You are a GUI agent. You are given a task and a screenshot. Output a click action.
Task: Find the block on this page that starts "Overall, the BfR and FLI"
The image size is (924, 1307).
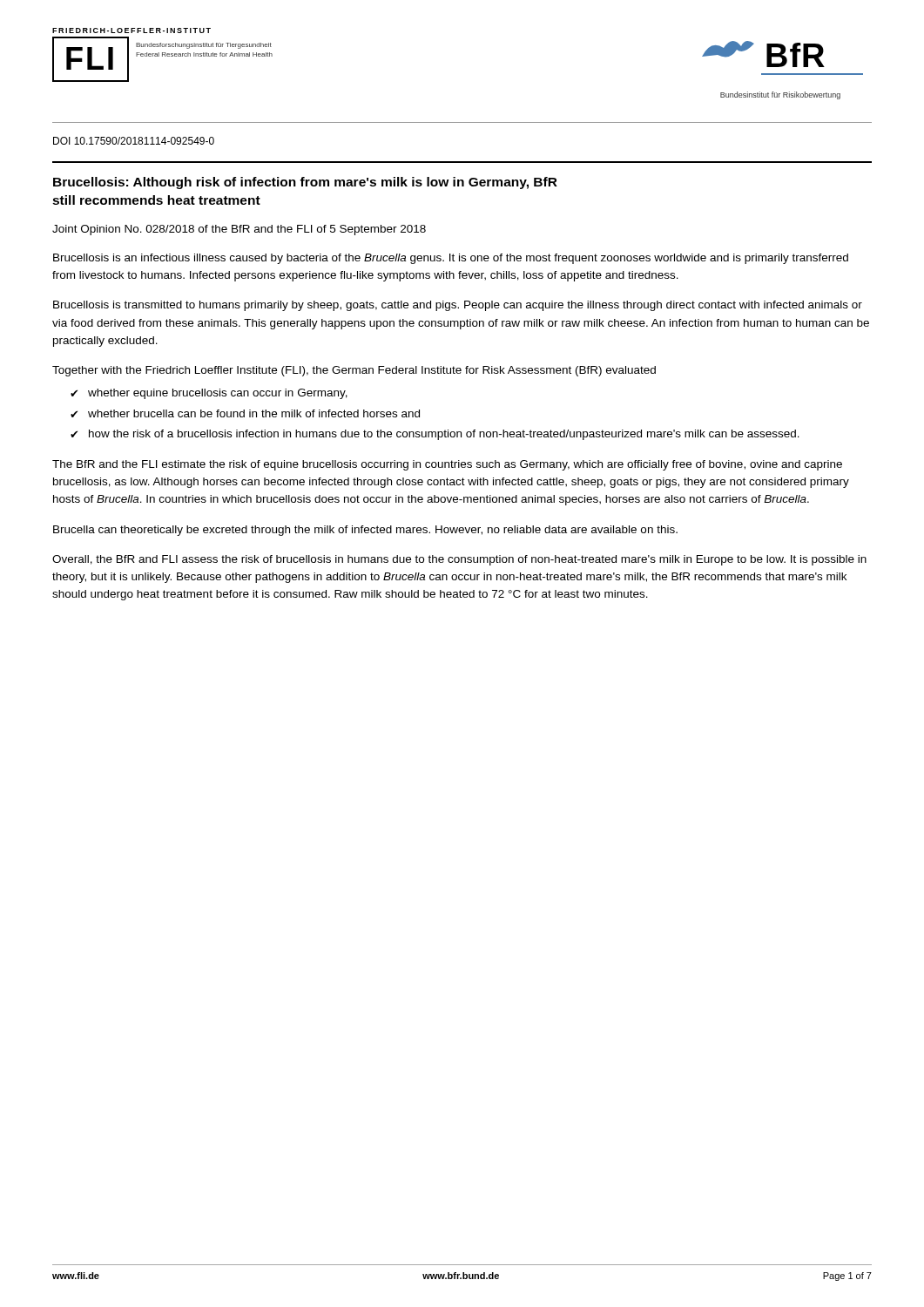click(x=460, y=577)
